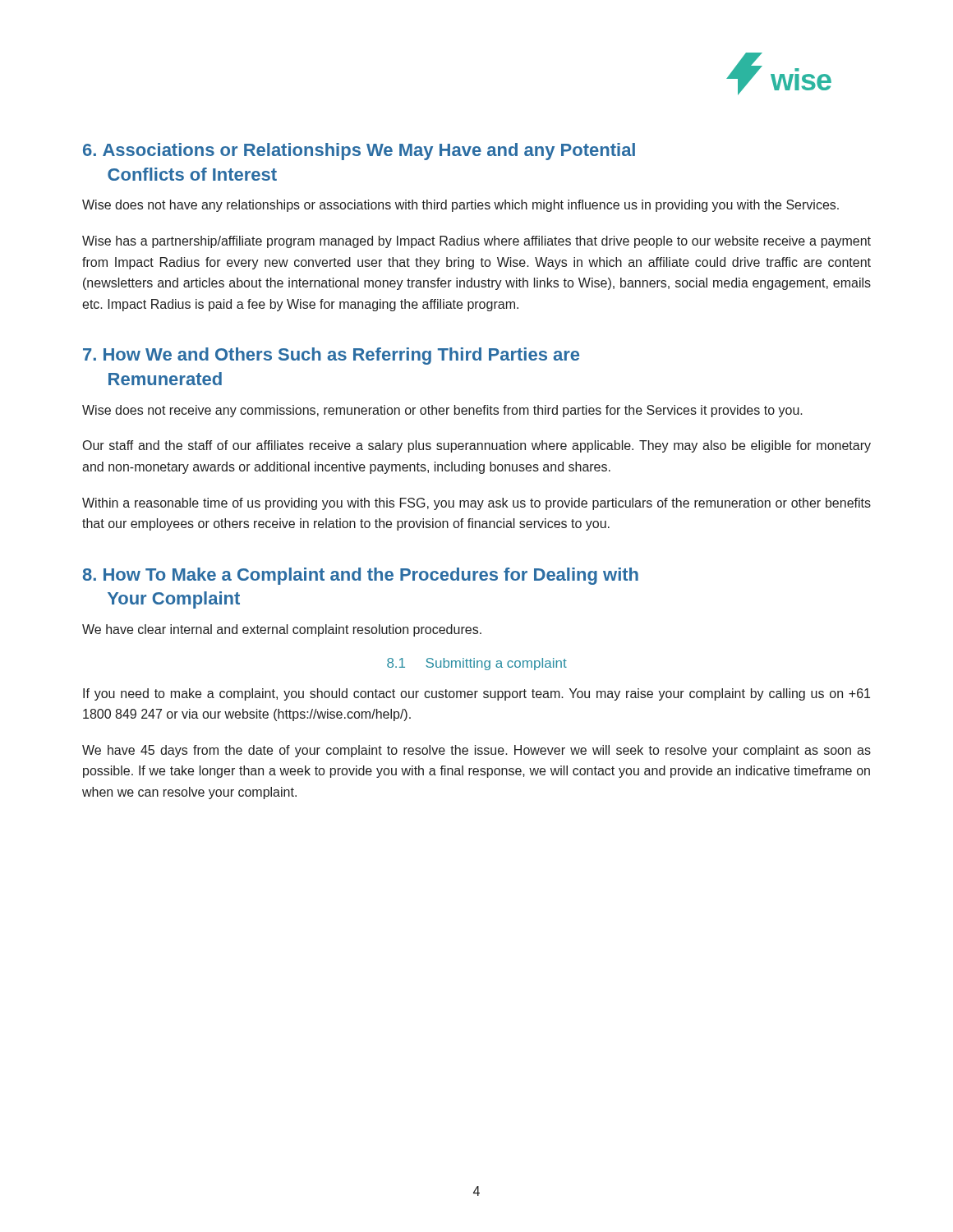This screenshot has height=1232, width=953.
Task: Select the logo
Action: point(476,79)
